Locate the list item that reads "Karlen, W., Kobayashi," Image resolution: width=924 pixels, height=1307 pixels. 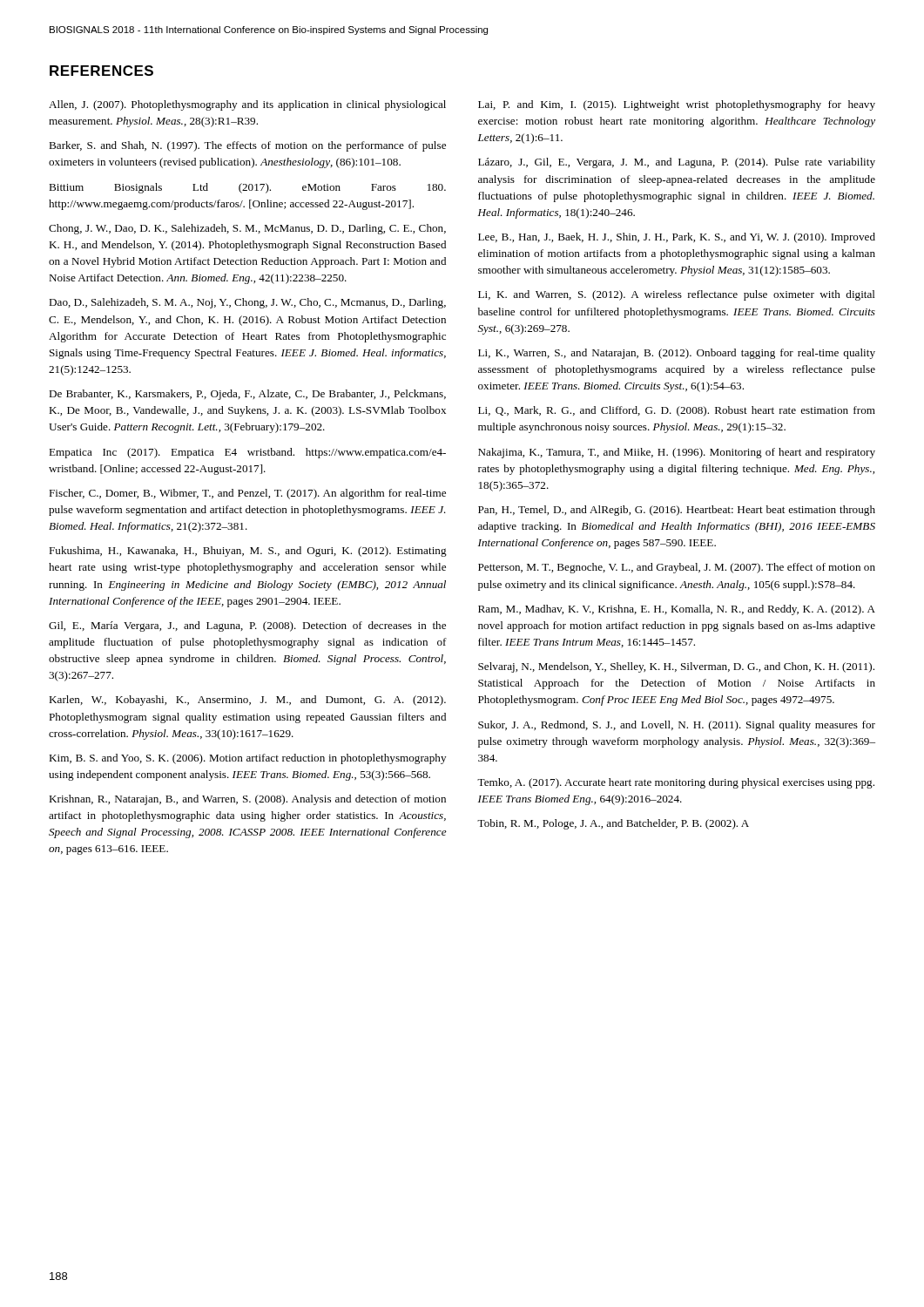(248, 716)
